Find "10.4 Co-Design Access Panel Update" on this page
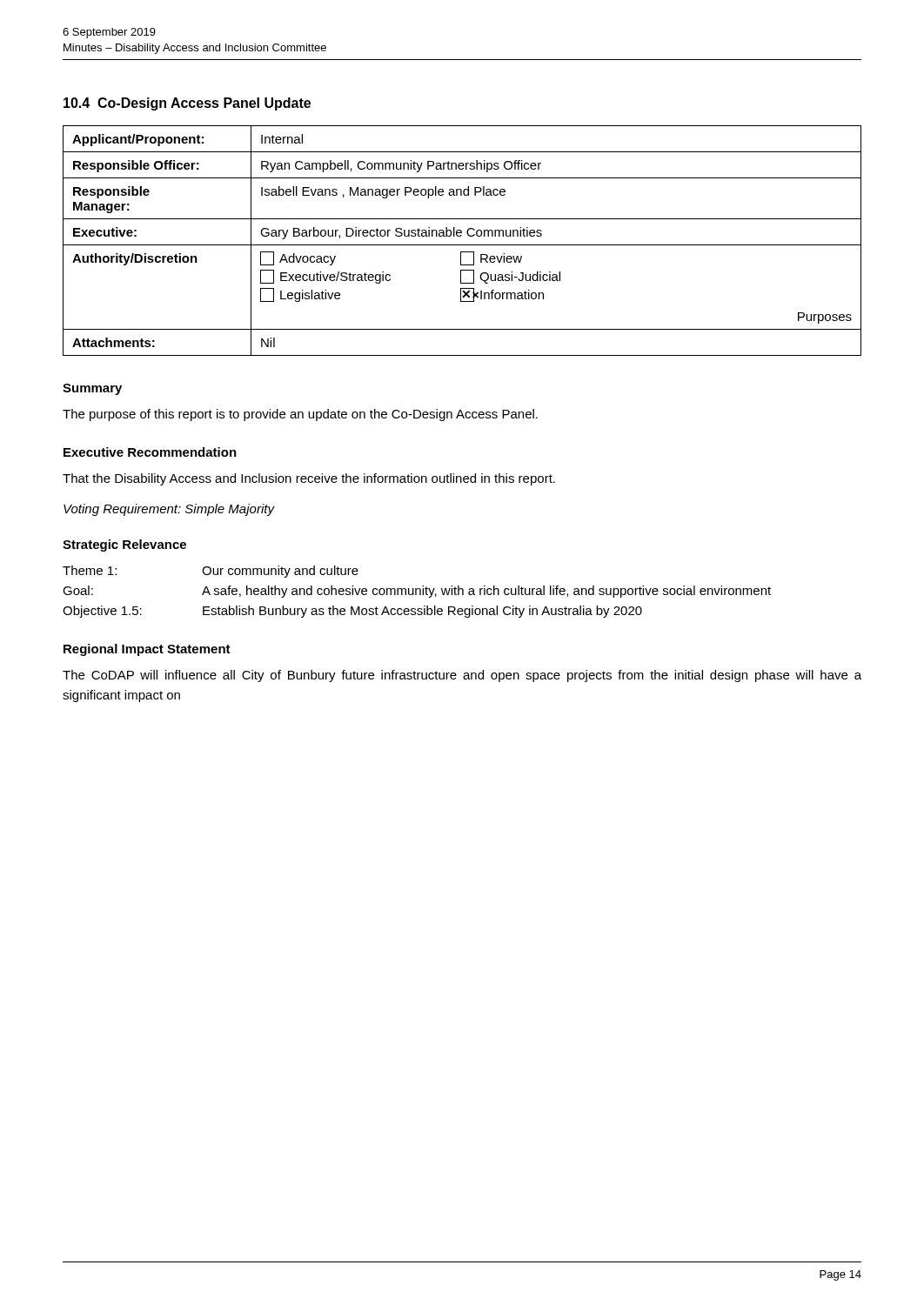The height and width of the screenshot is (1305, 924). [x=187, y=103]
